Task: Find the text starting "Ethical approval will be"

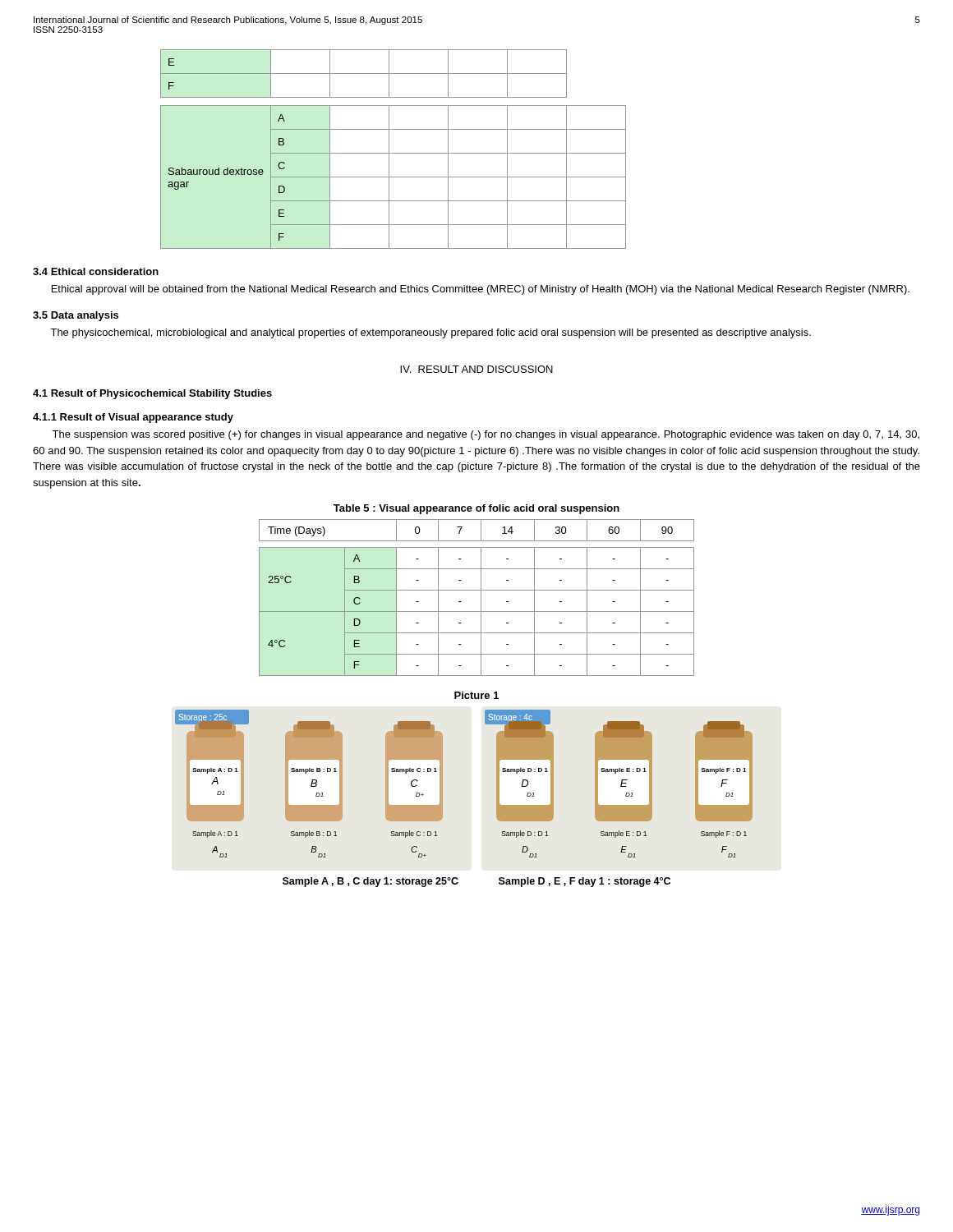Action: click(x=471, y=289)
